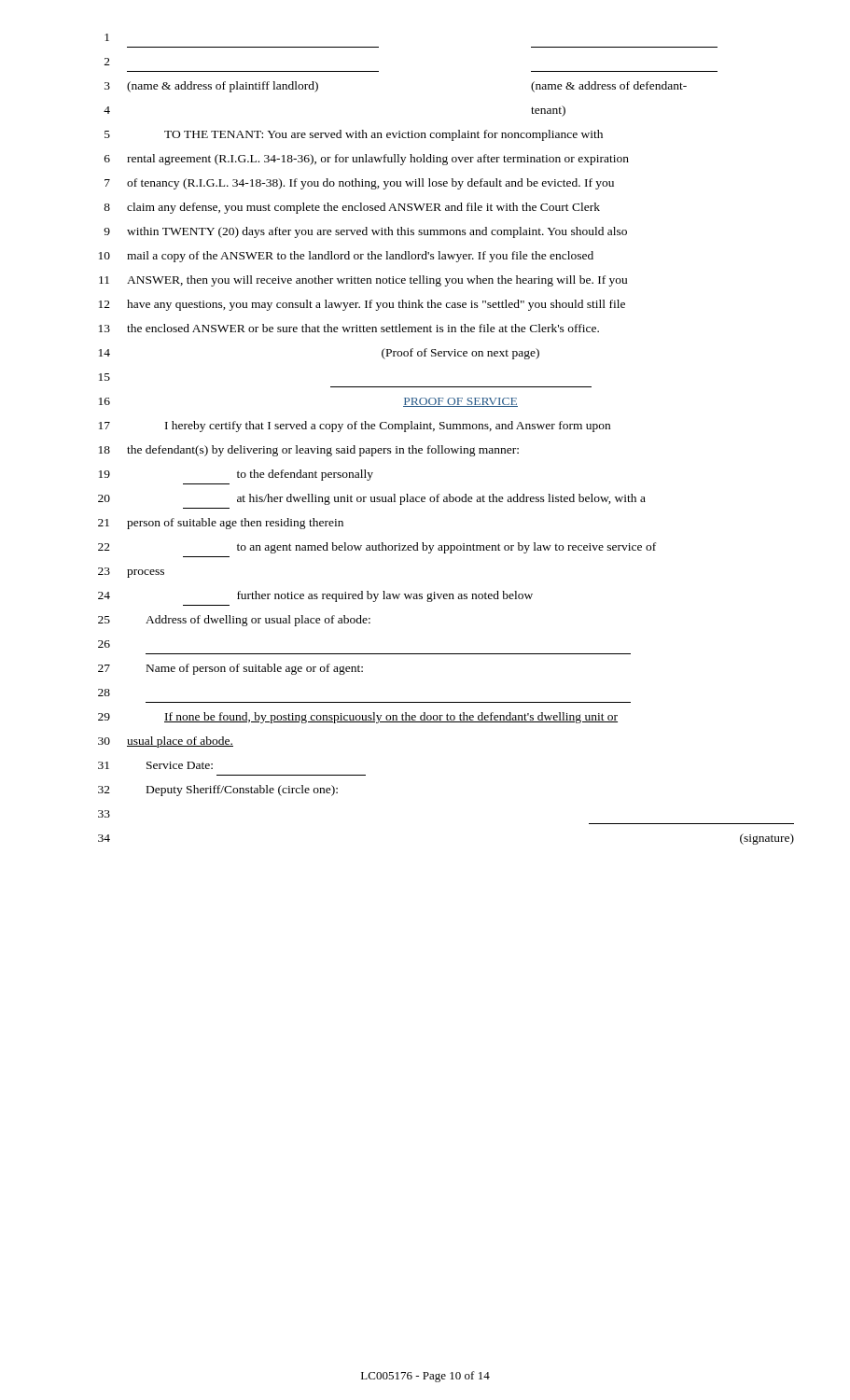Locate the text block with the text "5 TO THE TENANT: You are"
850x1400 pixels.
click(x=434, y=134)
